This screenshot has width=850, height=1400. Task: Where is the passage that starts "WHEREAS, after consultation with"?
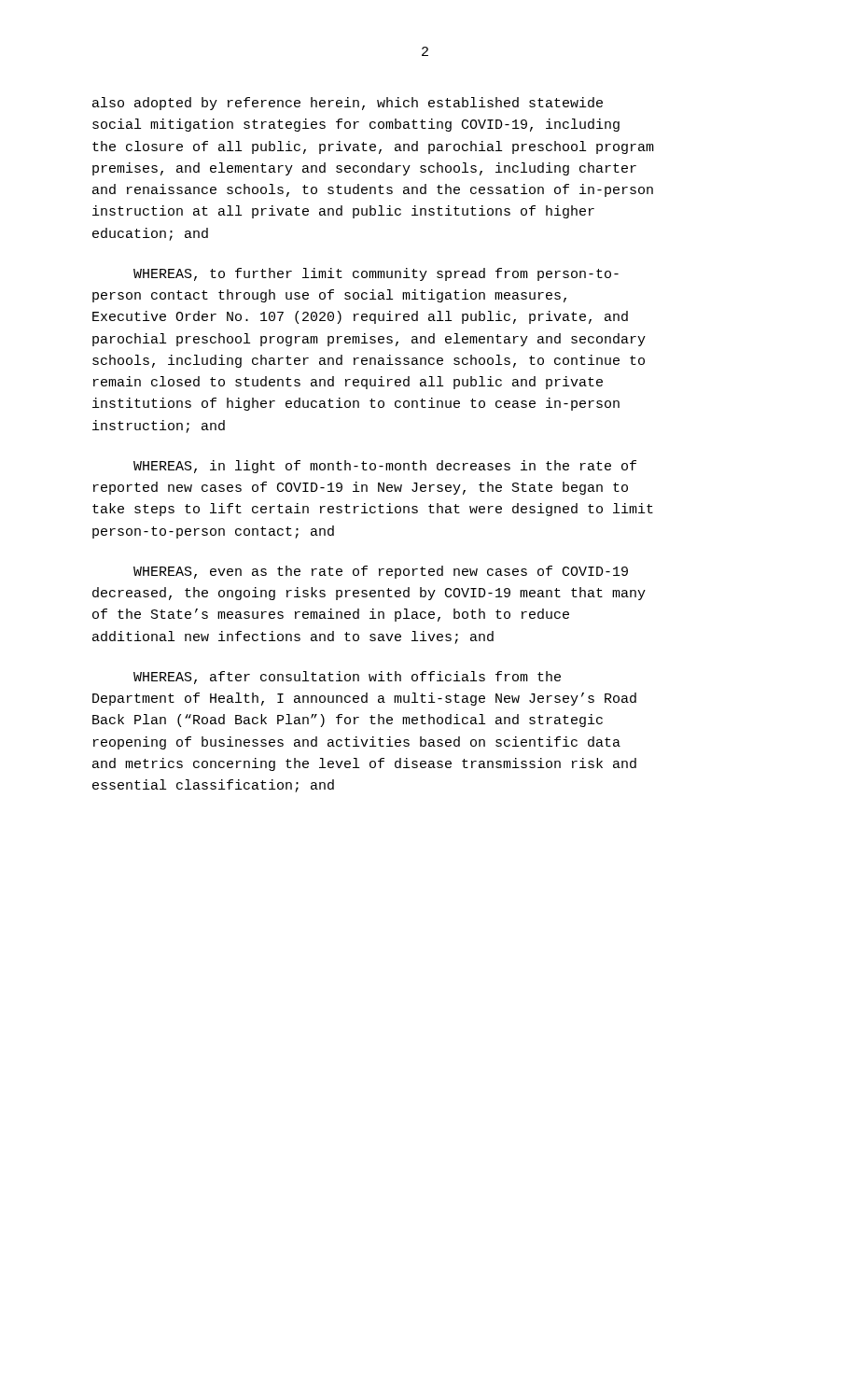364,732
